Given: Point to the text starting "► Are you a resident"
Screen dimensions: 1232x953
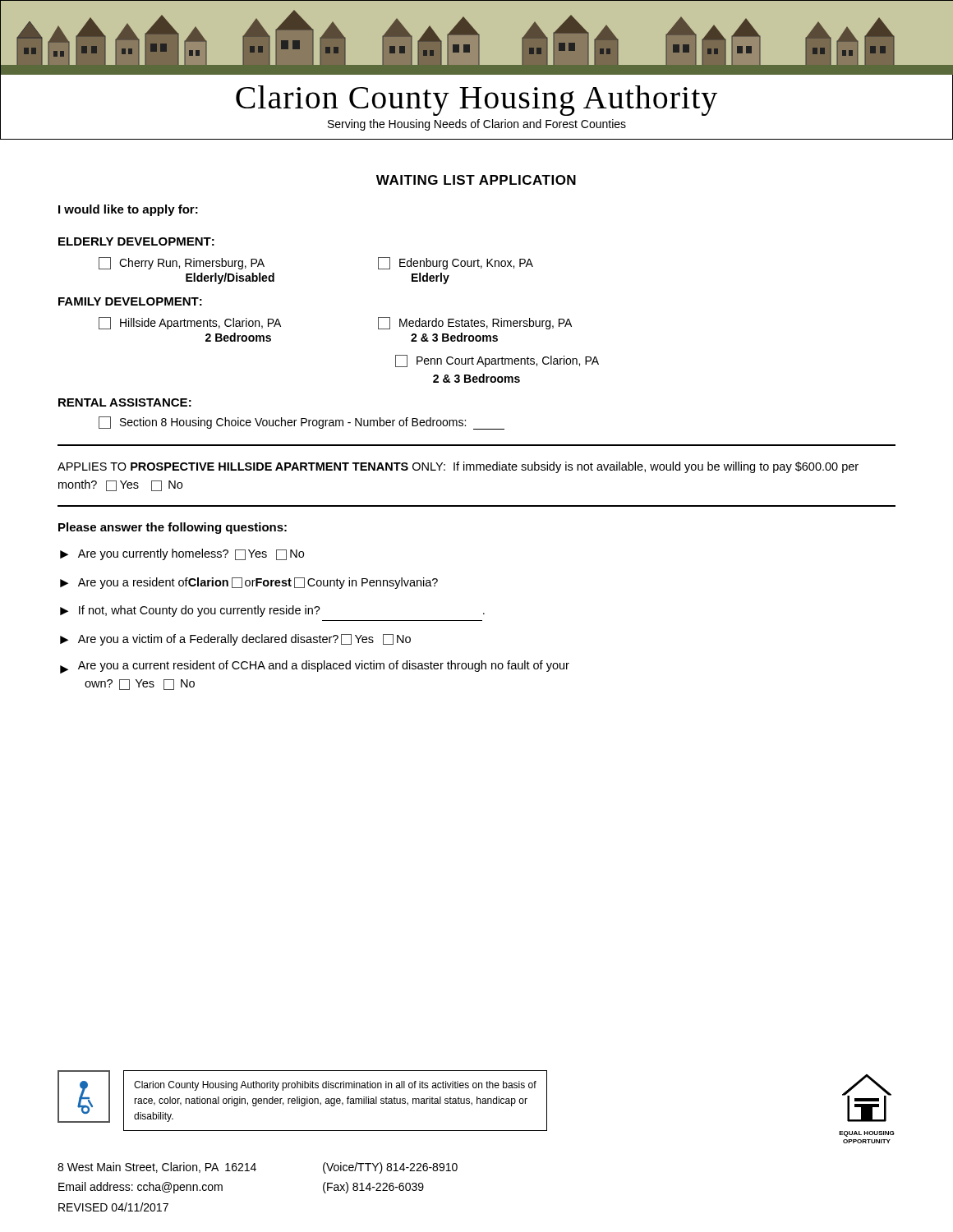Looking at the screenshot, I should pyautogui.click(x=248, y=583).
